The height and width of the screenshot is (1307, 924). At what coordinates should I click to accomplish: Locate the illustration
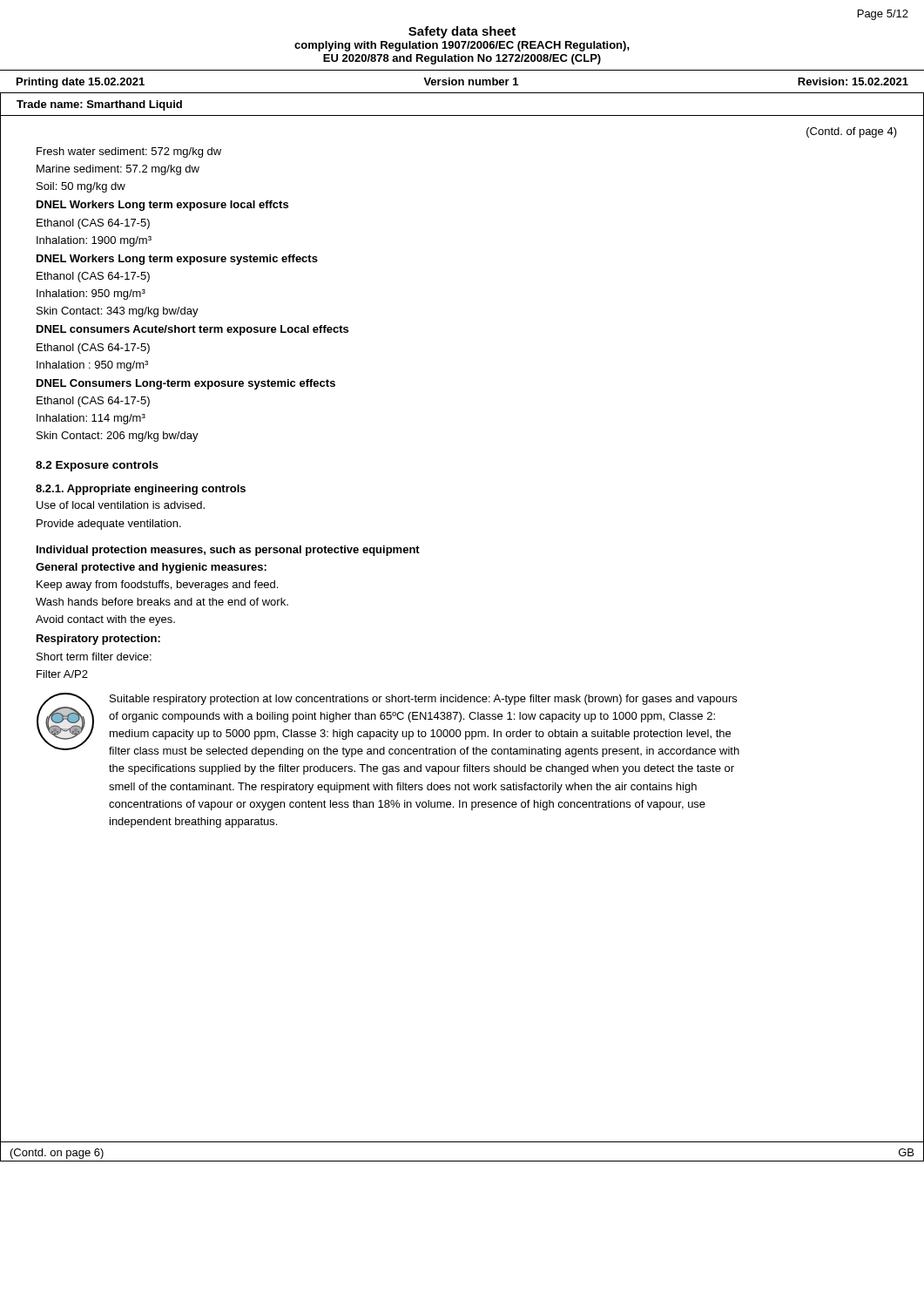[x=67, y=723]
